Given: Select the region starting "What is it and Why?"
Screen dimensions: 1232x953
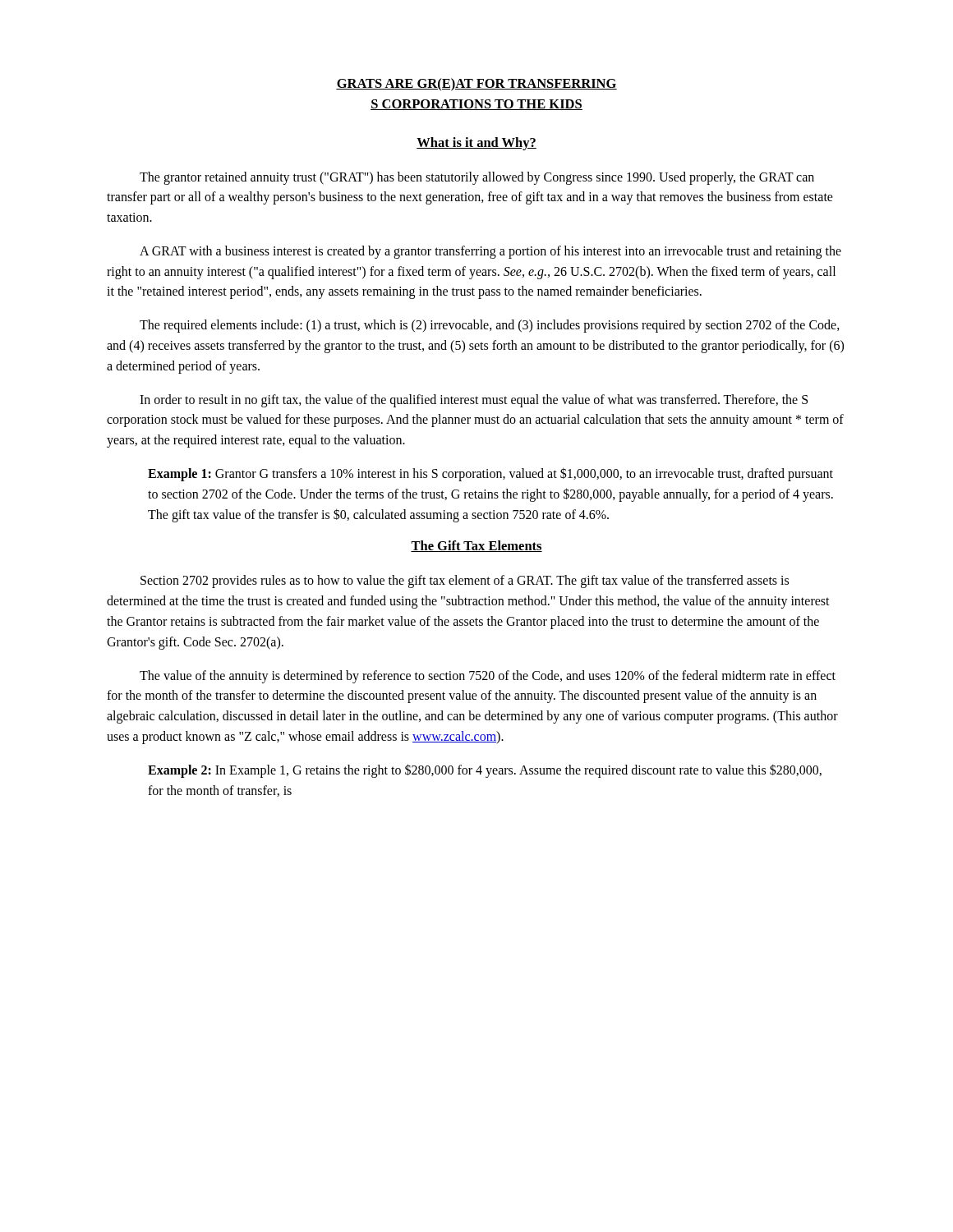Looking at the screenshot, I should (x=476, y=142).
